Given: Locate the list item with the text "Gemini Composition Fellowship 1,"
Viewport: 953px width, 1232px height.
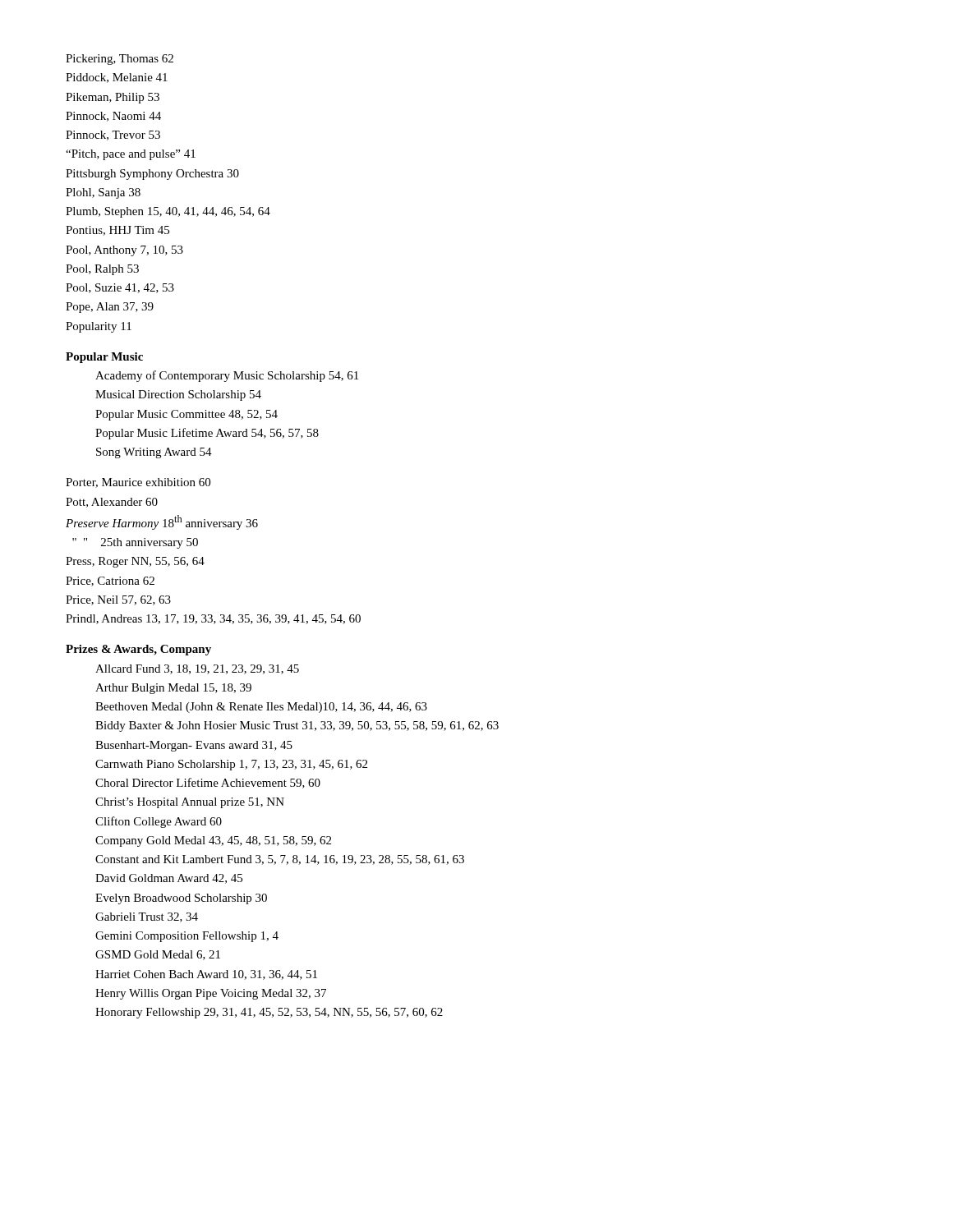Looking at the screenshot, I should pos(187,936).
